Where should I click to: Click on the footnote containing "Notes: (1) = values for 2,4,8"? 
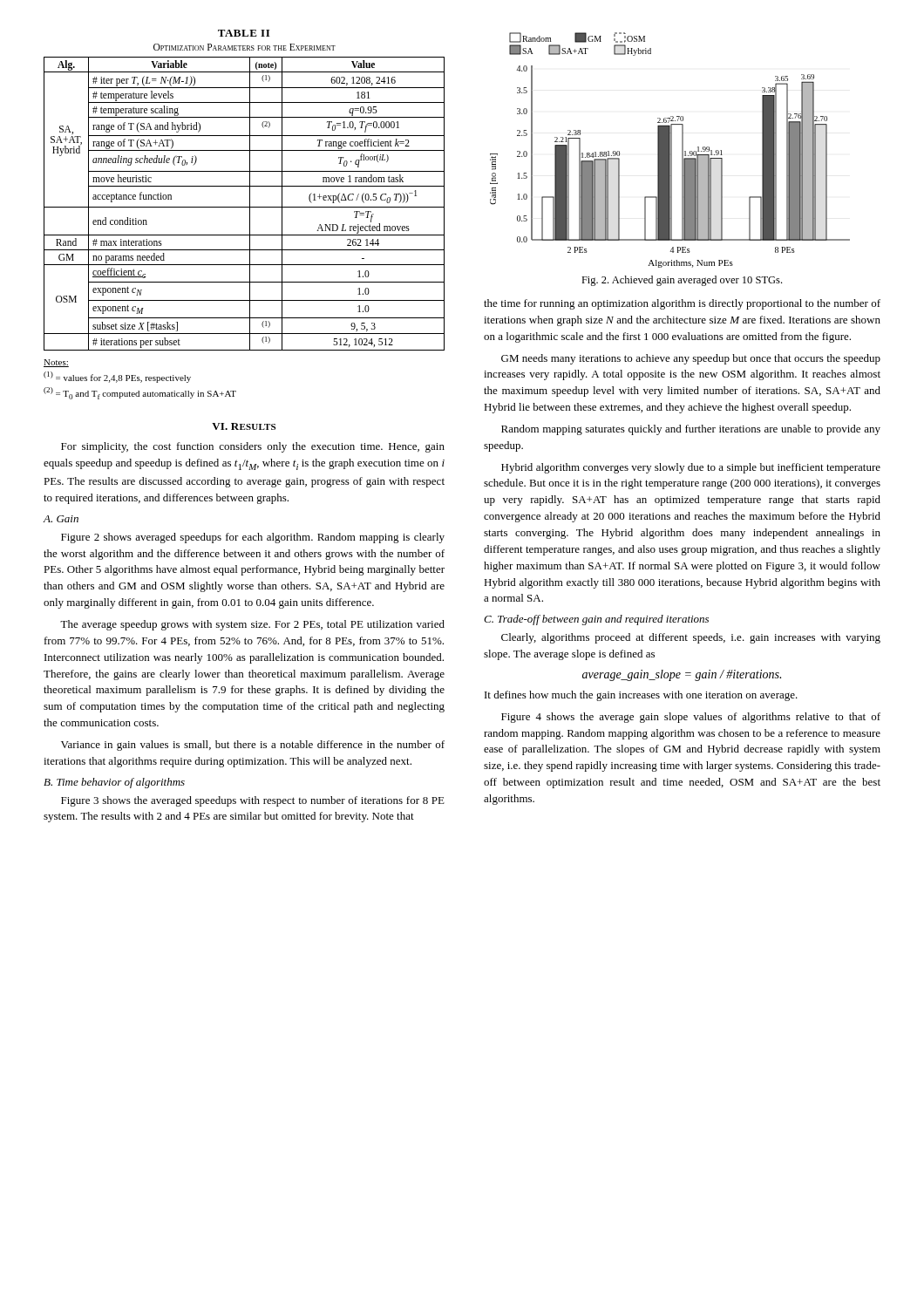pos(140,379)
